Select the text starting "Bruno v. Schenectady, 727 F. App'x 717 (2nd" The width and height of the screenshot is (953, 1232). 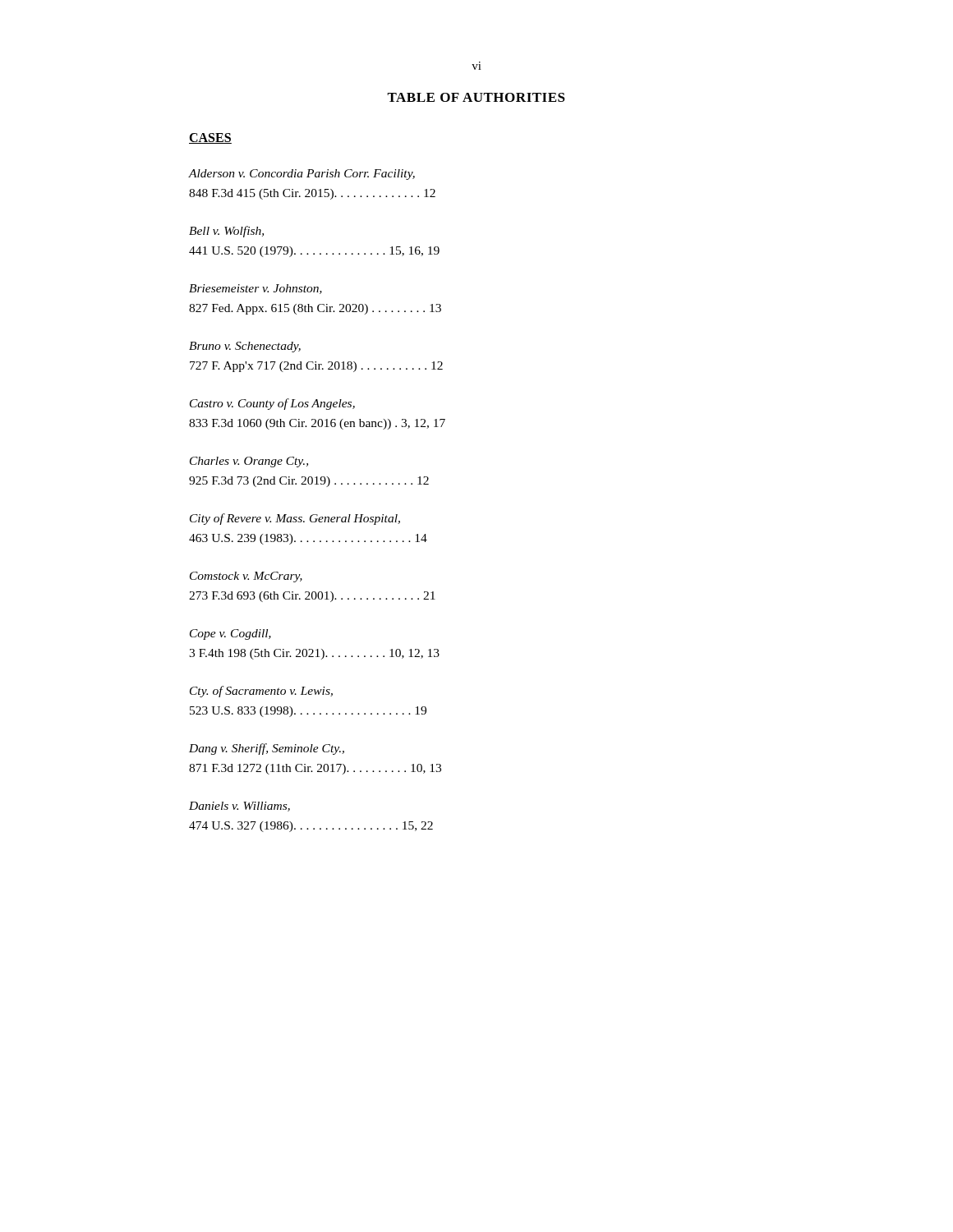click(x=245, y=347)
